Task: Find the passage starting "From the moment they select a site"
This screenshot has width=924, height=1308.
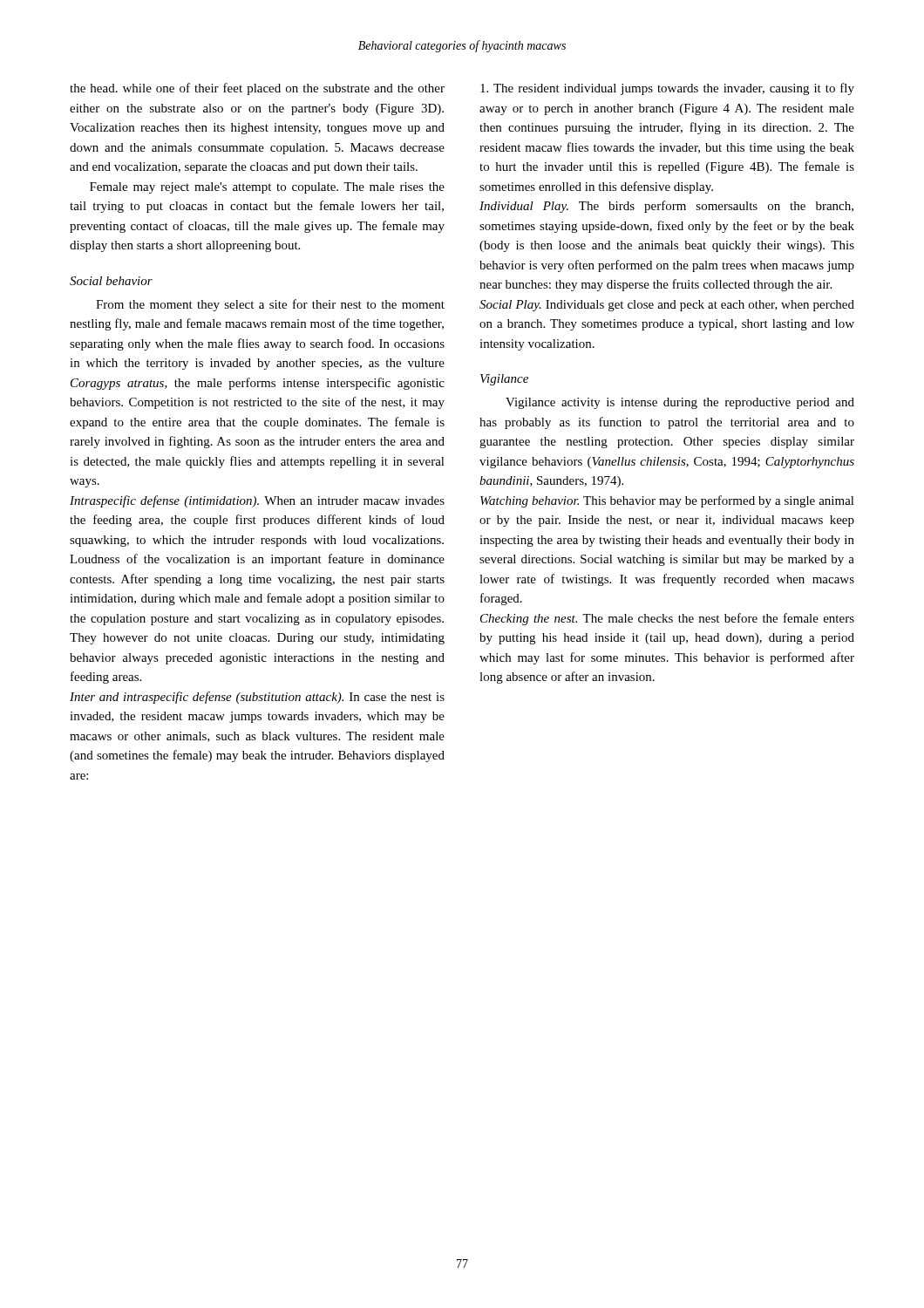Action: 257,392
